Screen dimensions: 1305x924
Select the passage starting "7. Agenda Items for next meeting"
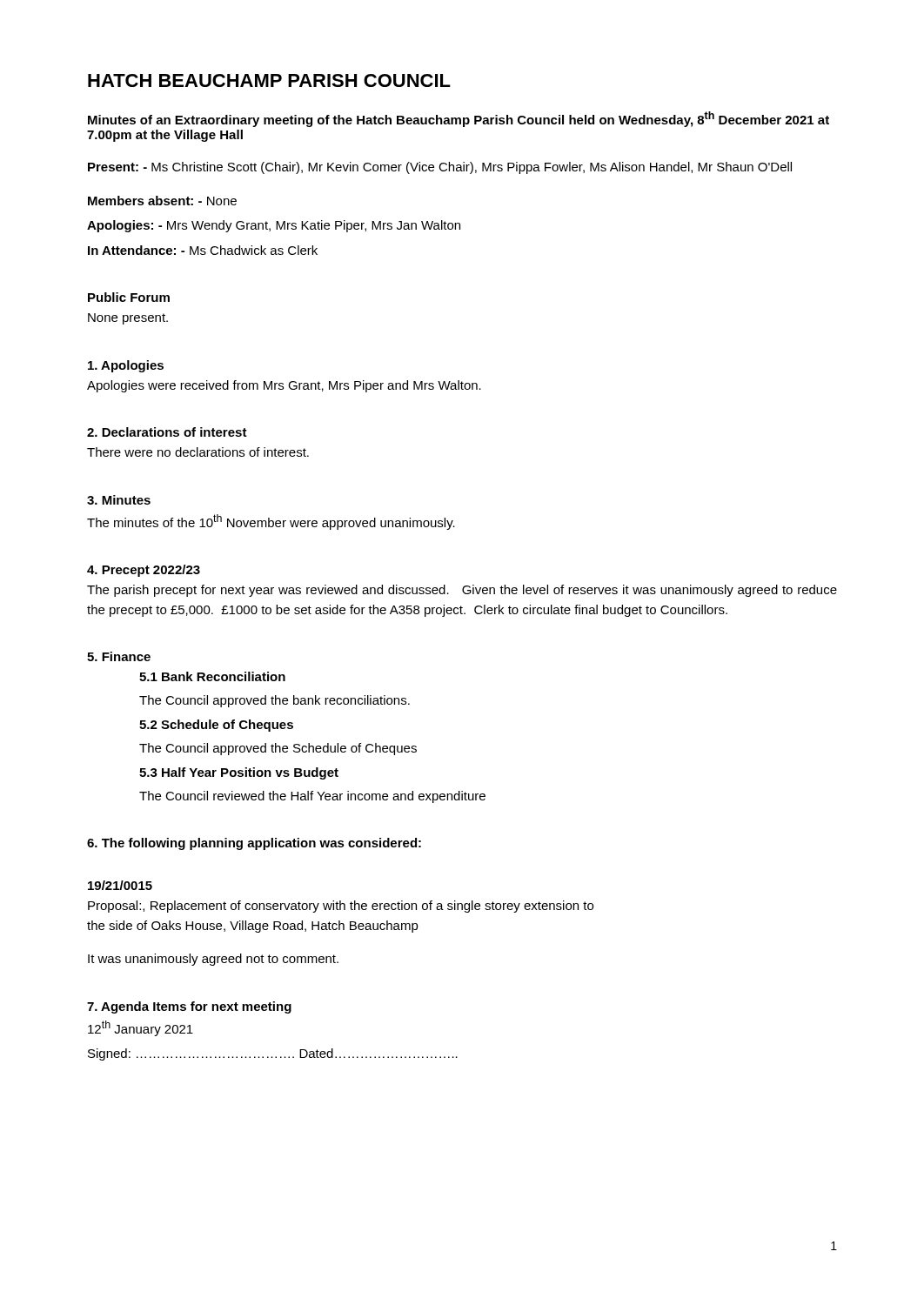pos(189,1006)
